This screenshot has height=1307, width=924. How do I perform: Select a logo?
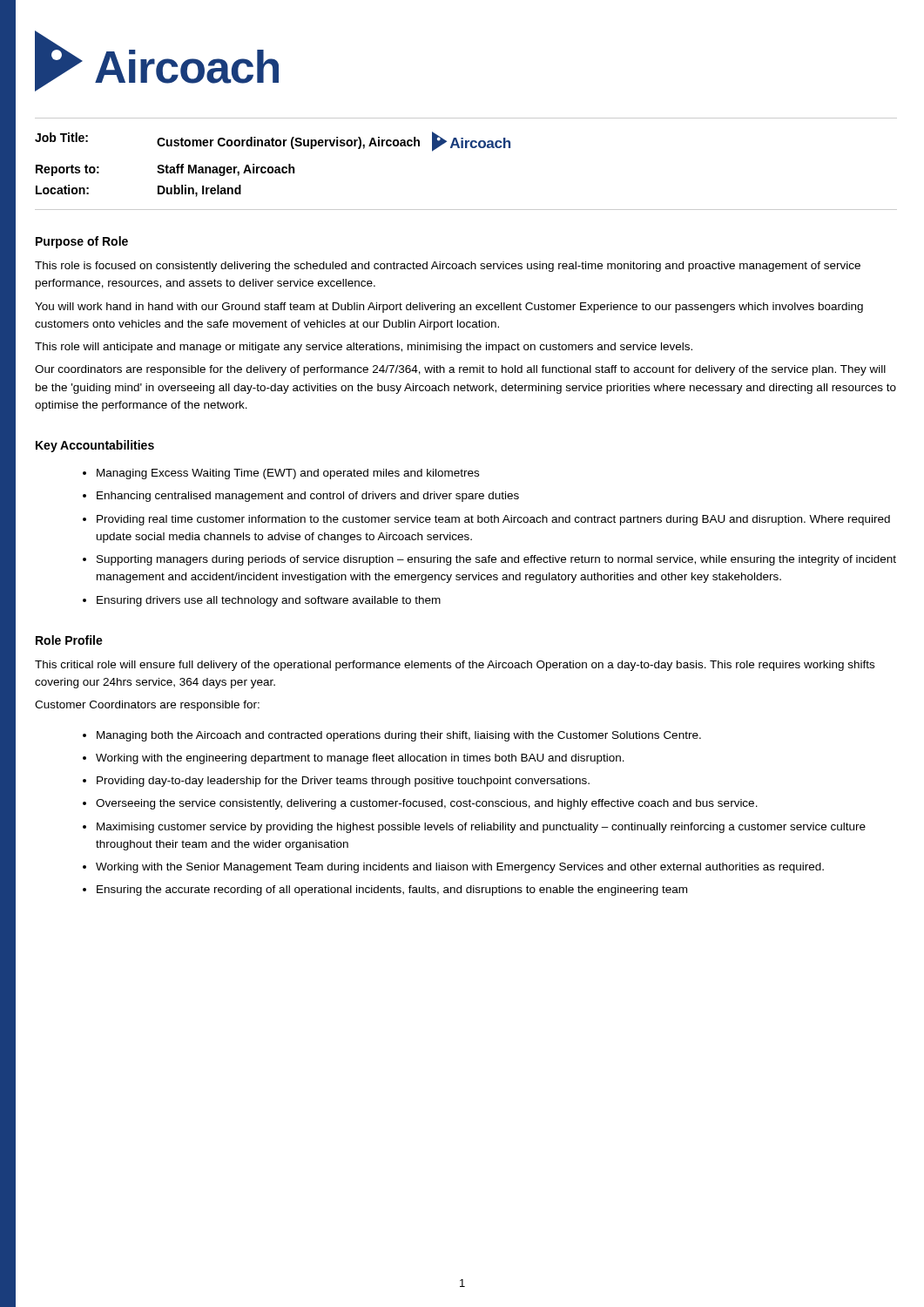click(466, 63)
